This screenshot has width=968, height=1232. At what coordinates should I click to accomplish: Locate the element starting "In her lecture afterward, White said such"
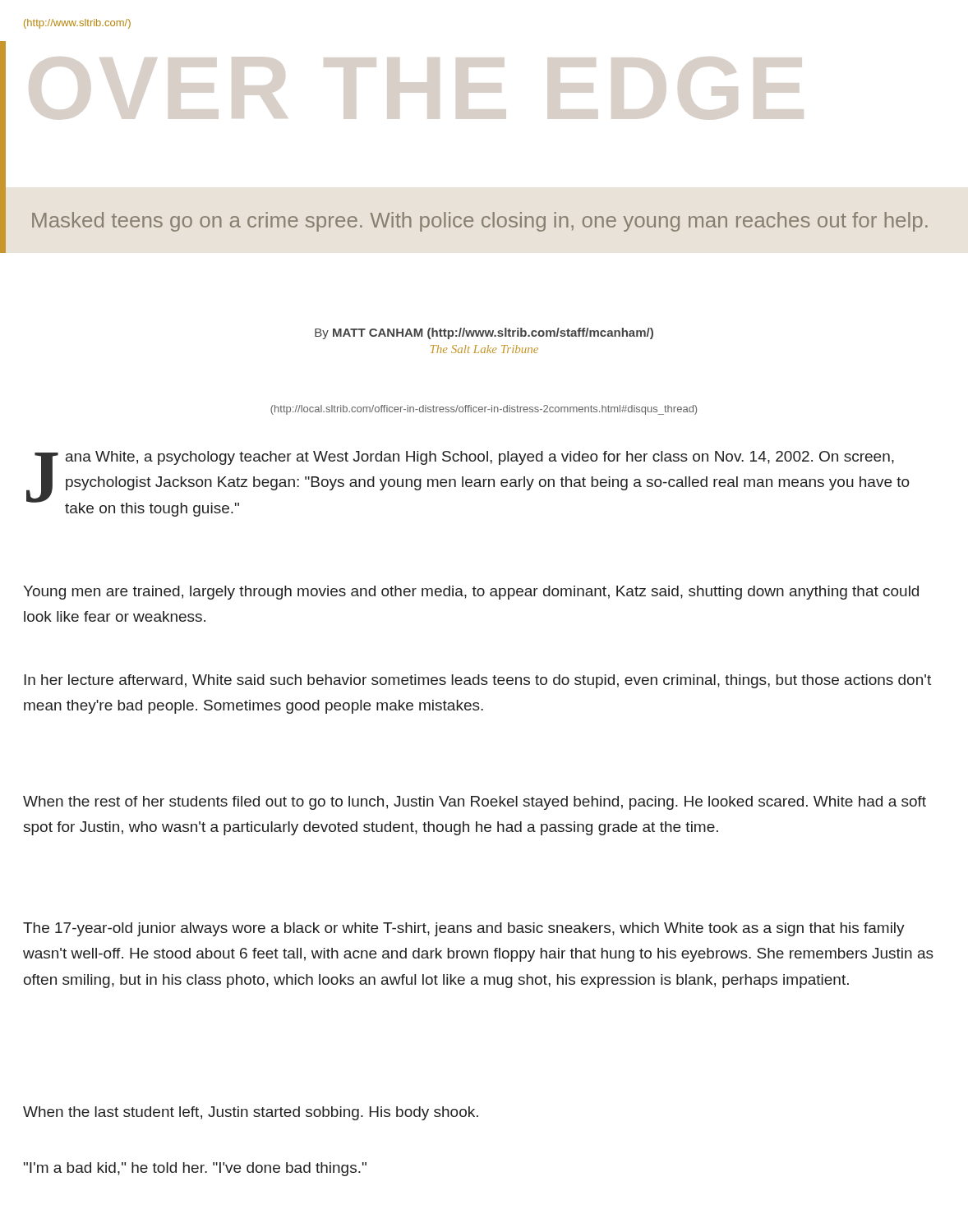tap(477, 693)
